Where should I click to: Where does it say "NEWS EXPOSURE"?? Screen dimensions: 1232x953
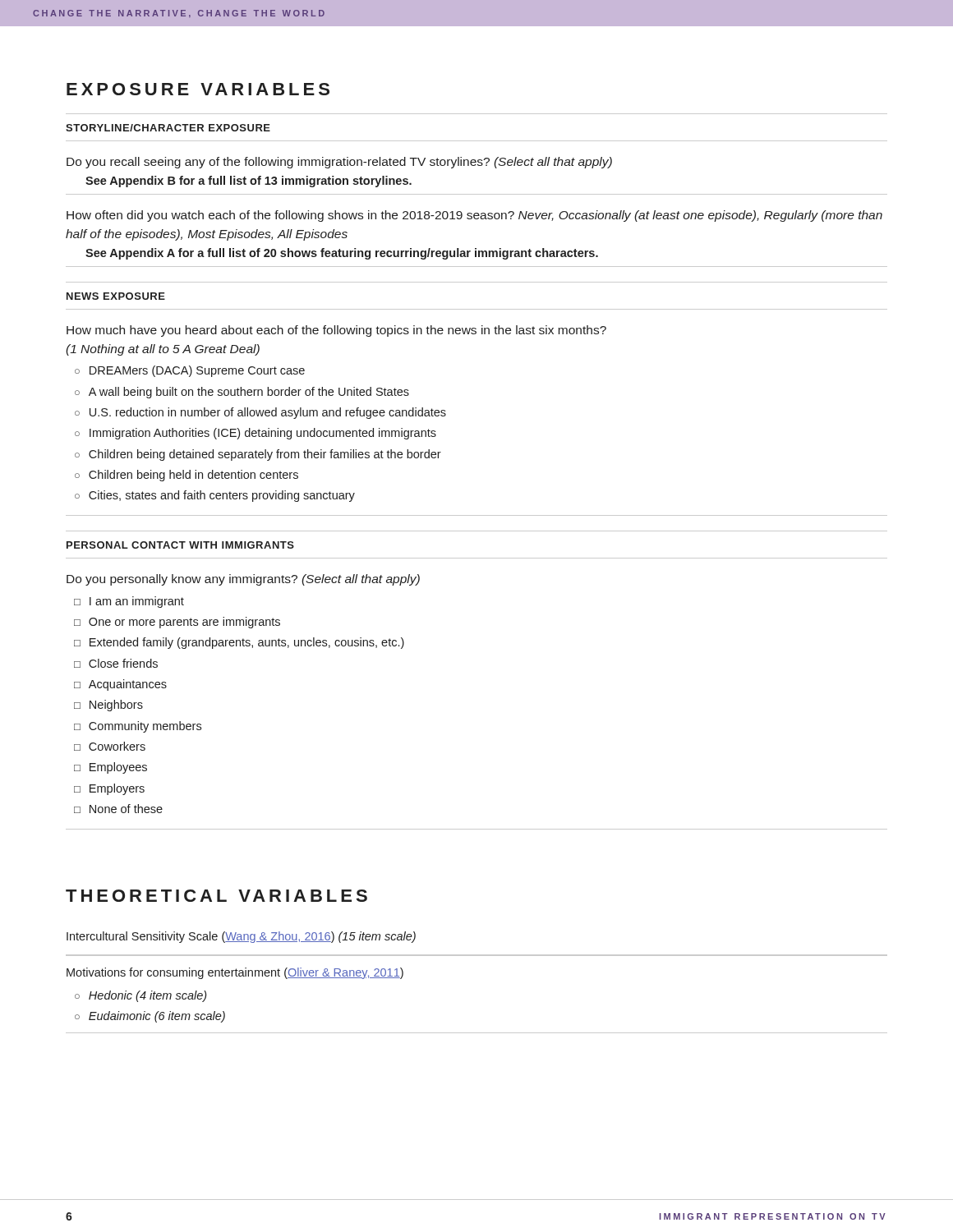coord(116,296)
